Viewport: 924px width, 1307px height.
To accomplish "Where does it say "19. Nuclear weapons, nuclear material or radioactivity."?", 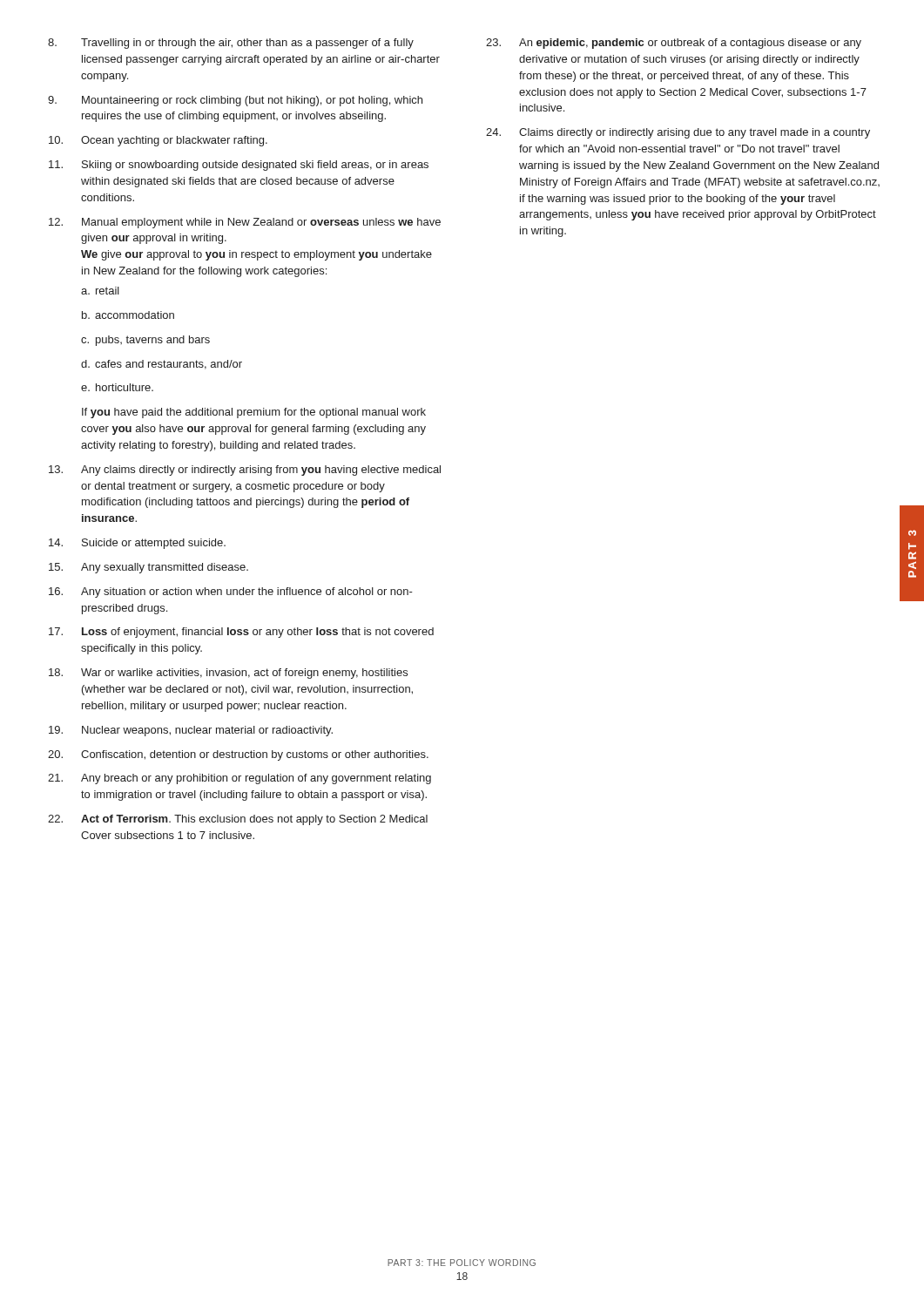I will pyautogui.click(x=245, y=730).
